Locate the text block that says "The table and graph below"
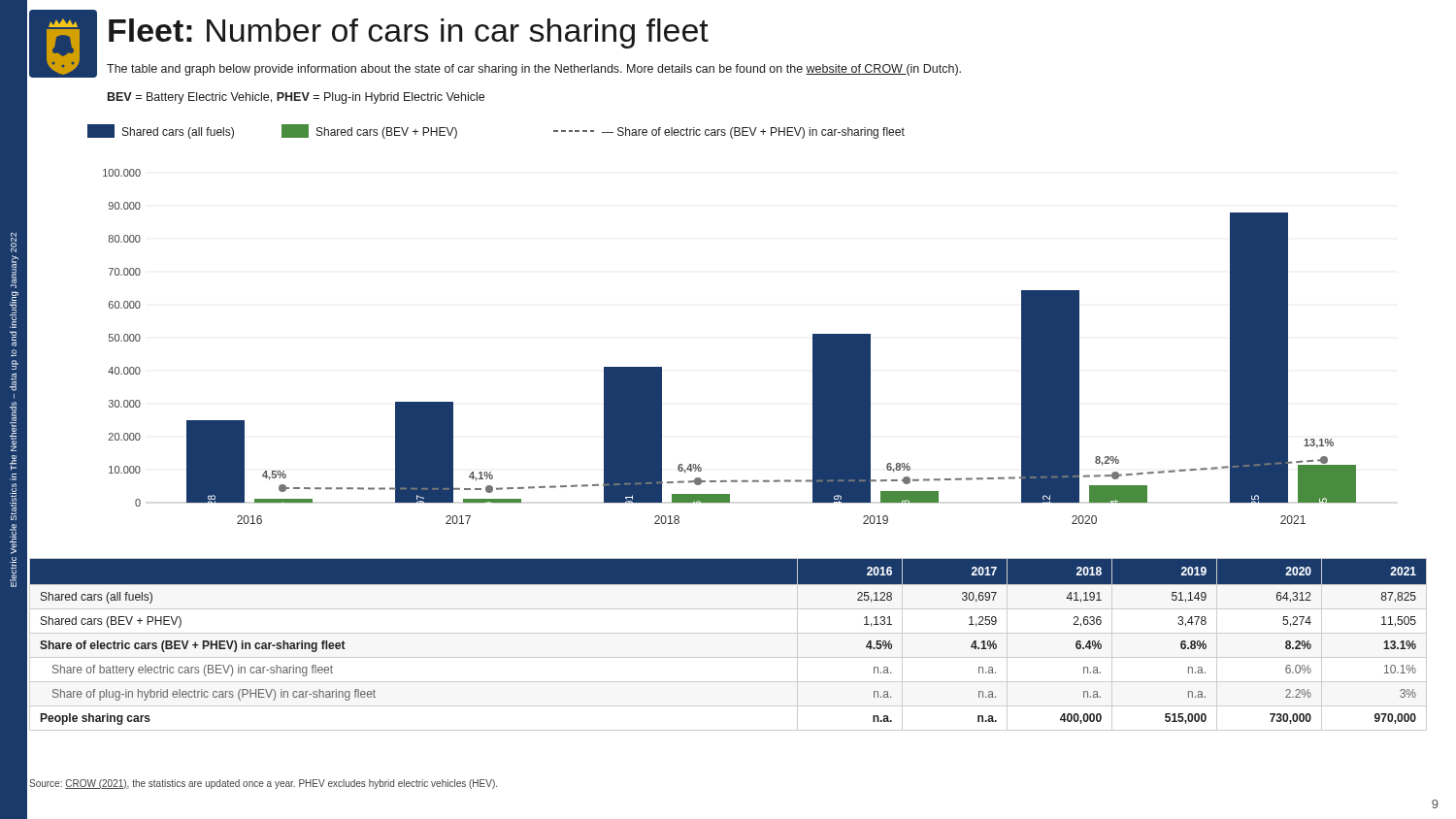The height and width of the screenshot is (819, 1456). click(x=534, y=69)
